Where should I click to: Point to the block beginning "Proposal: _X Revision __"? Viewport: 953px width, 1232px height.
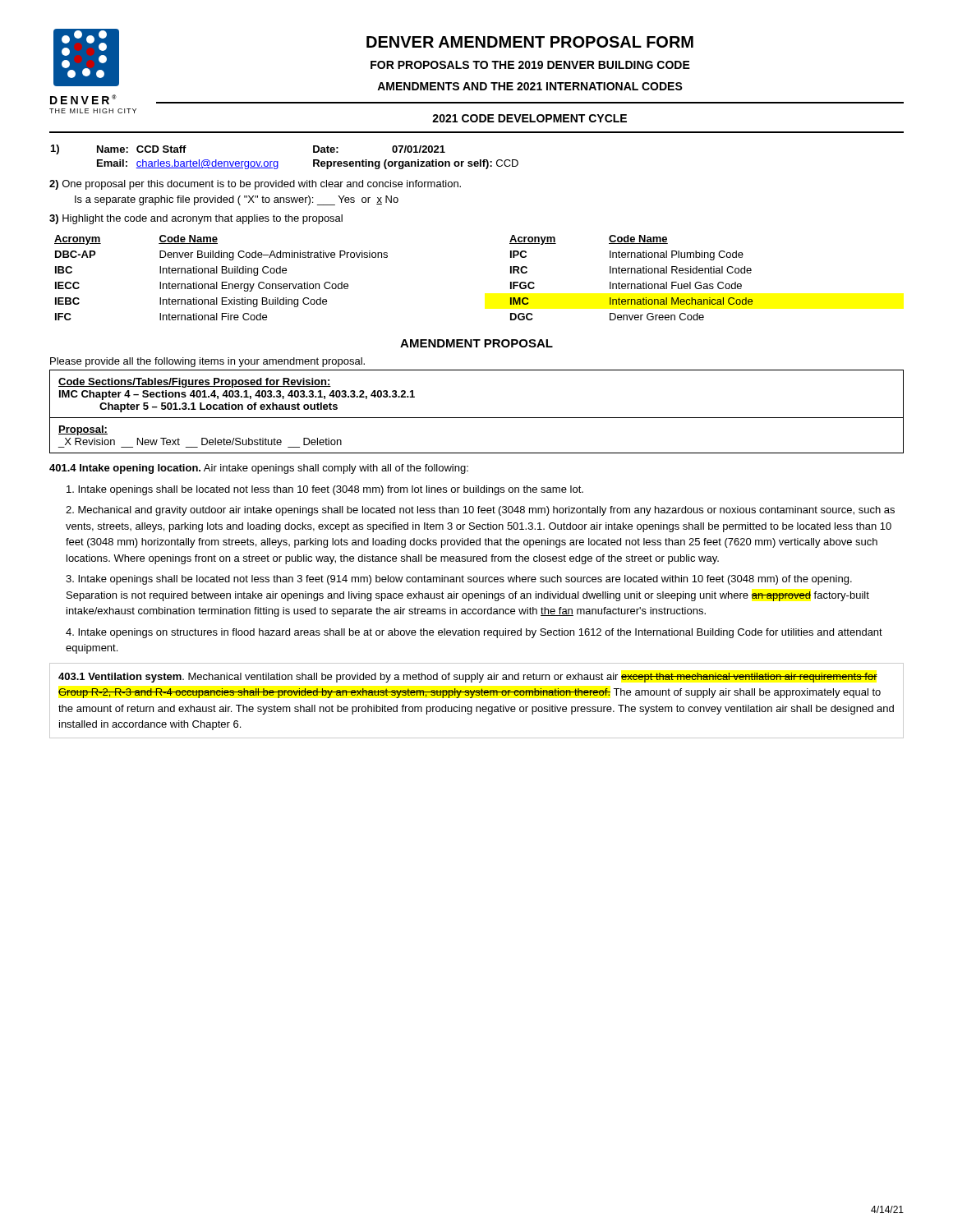[x=83, y=430]
